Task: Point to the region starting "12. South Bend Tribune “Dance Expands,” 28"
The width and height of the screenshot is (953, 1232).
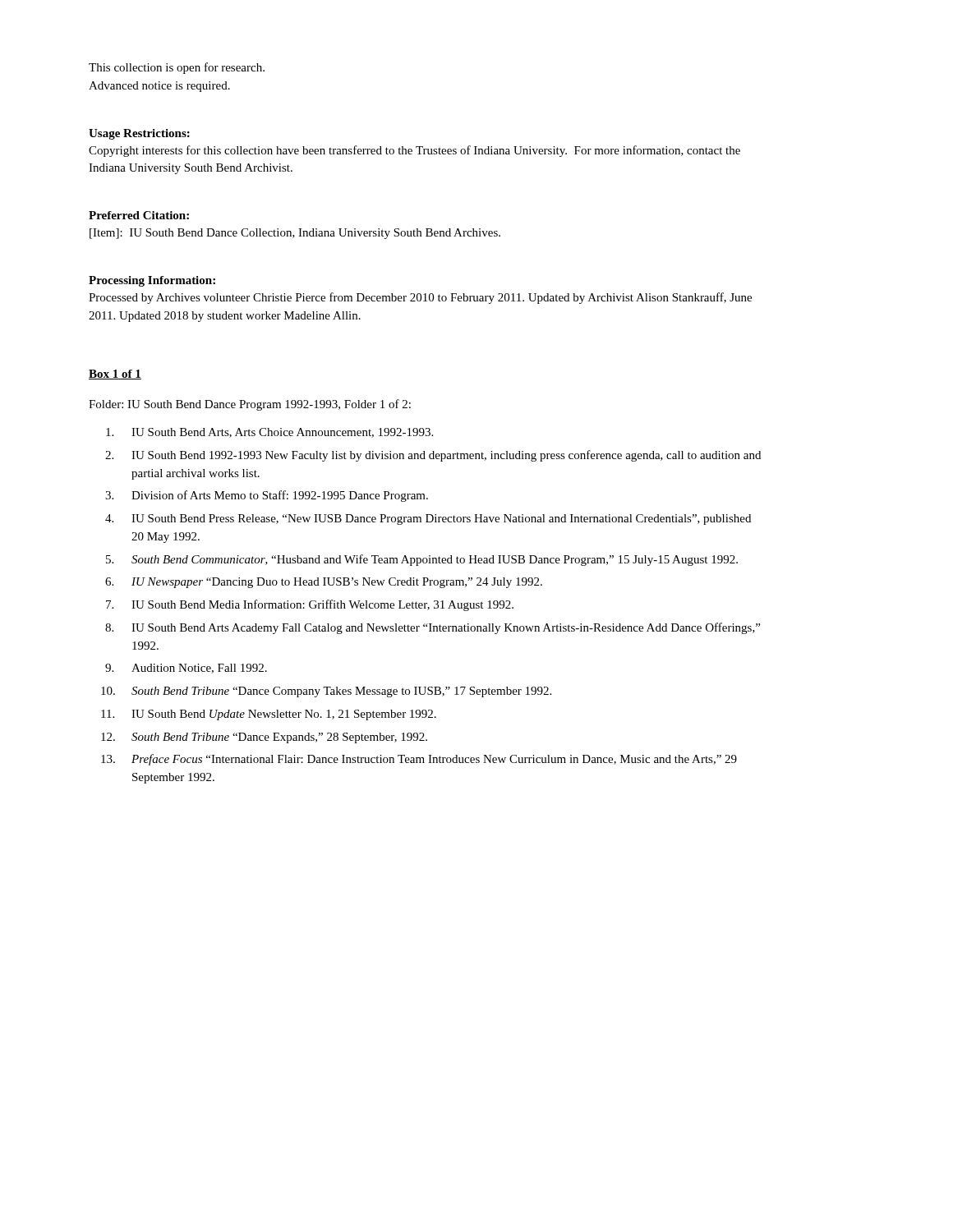Action: [x=279, y=738]
